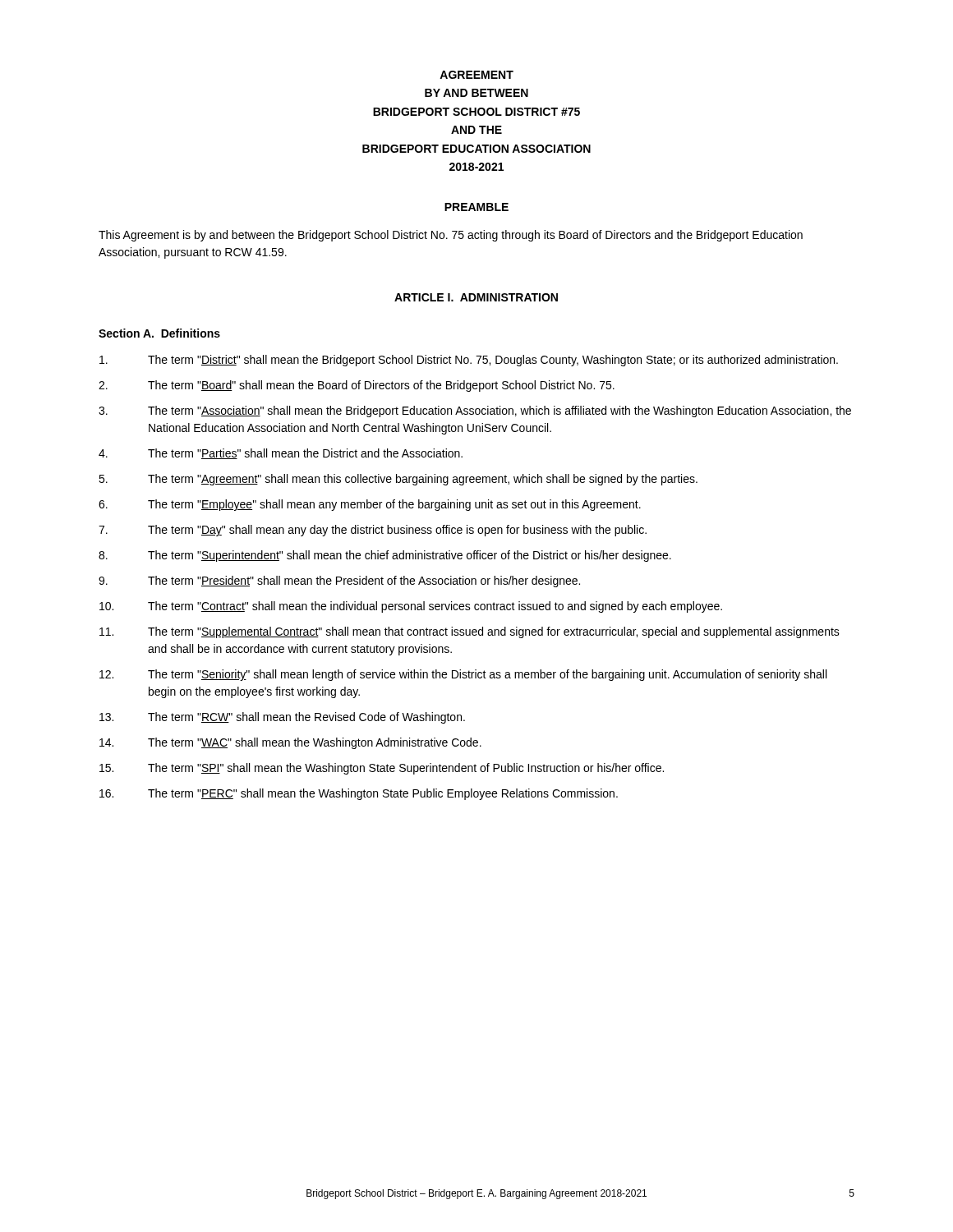Find the title on this page that starts "AGREEMENT BY AND BETWEEN BRIDGEPORT SCHOOL"
The width and height of the screenshot is (953, 1232).
[476, 121]
